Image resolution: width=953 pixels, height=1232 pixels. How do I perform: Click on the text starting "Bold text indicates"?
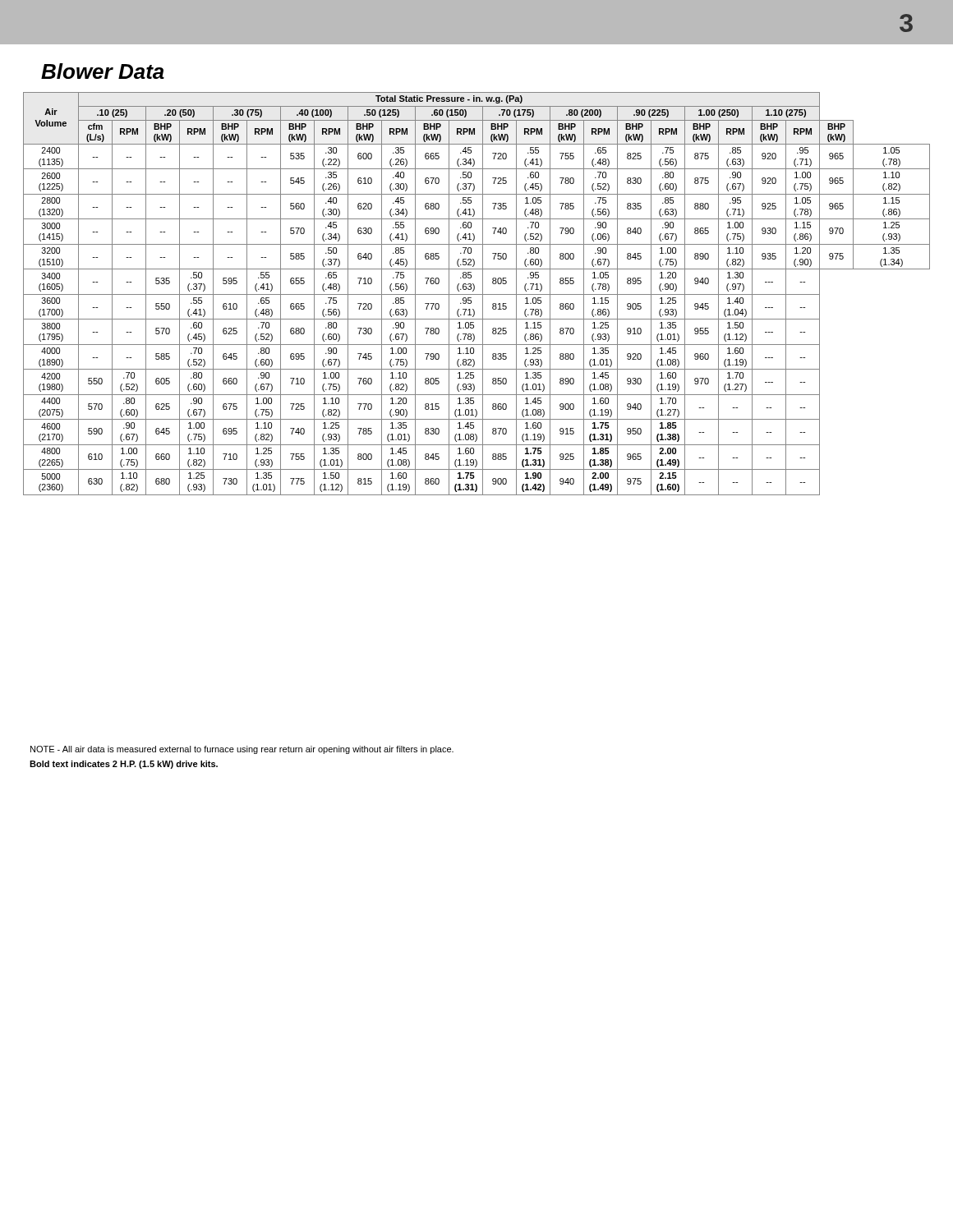click(124, 764)
